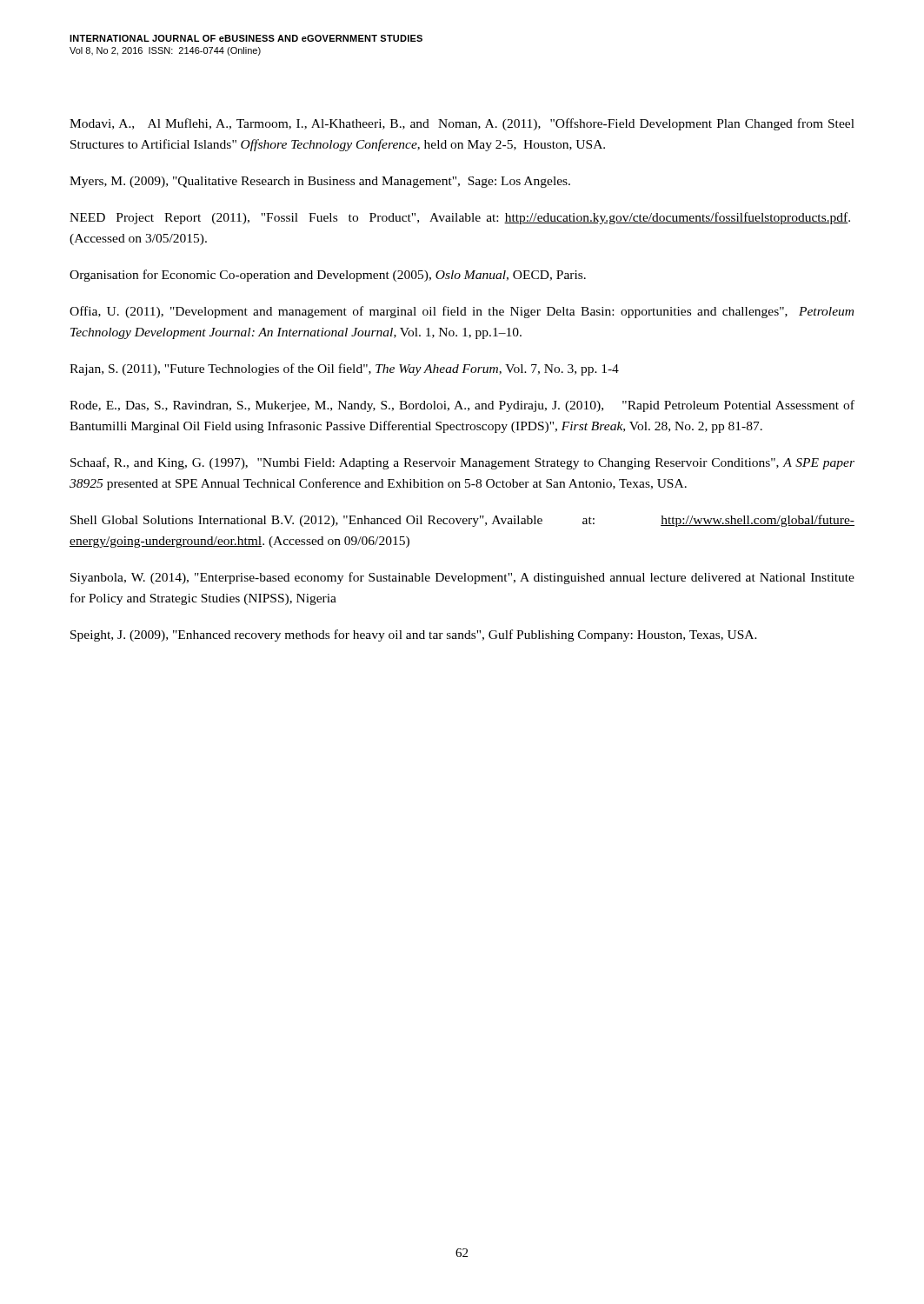Locate the passage starting "Rajan, S. (2011), "Future Technologies of the Oil"

pyautogui.click(x=344, y=368)
